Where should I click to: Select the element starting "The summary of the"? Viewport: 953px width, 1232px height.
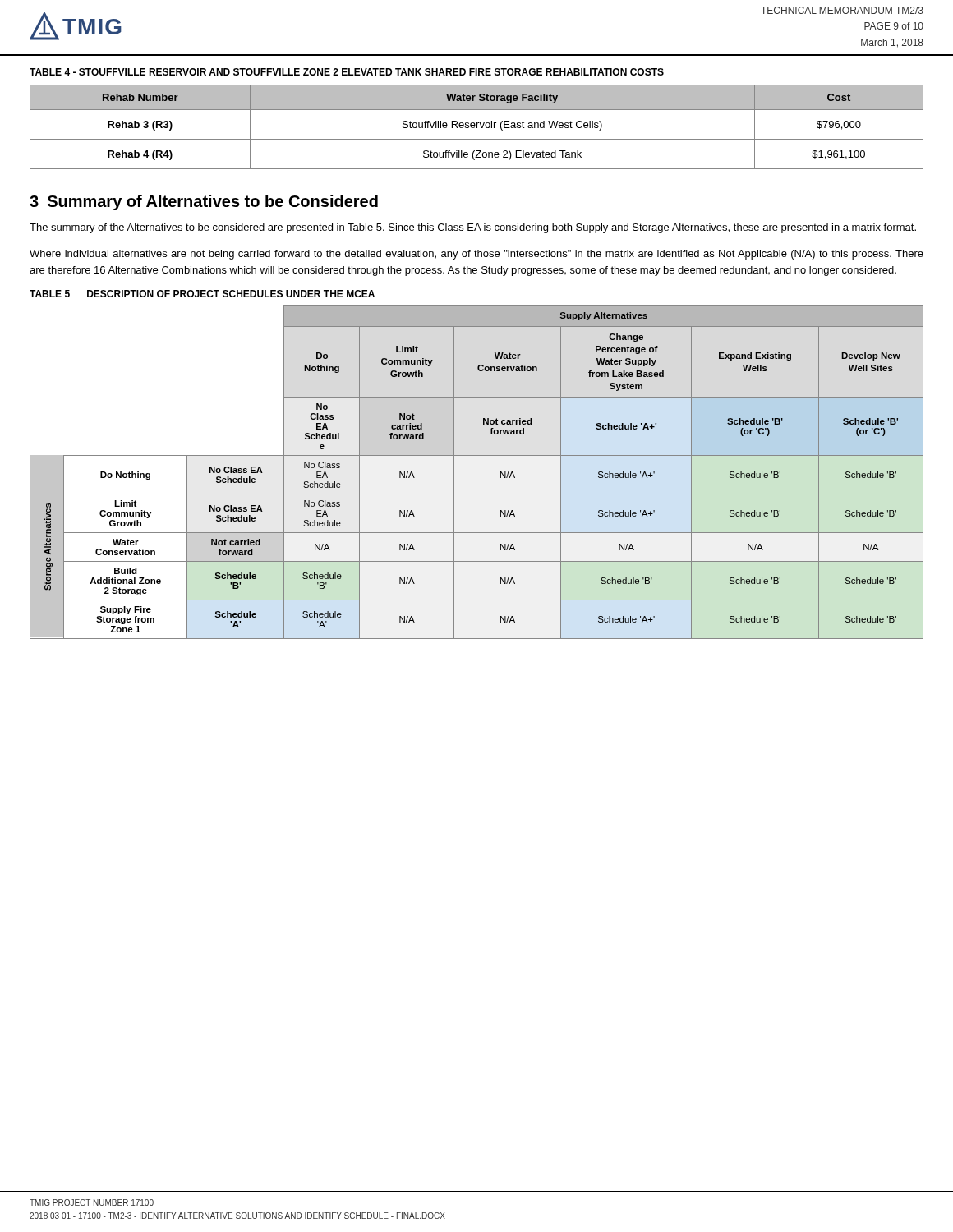pyautogui.click(x=473, y=227)
